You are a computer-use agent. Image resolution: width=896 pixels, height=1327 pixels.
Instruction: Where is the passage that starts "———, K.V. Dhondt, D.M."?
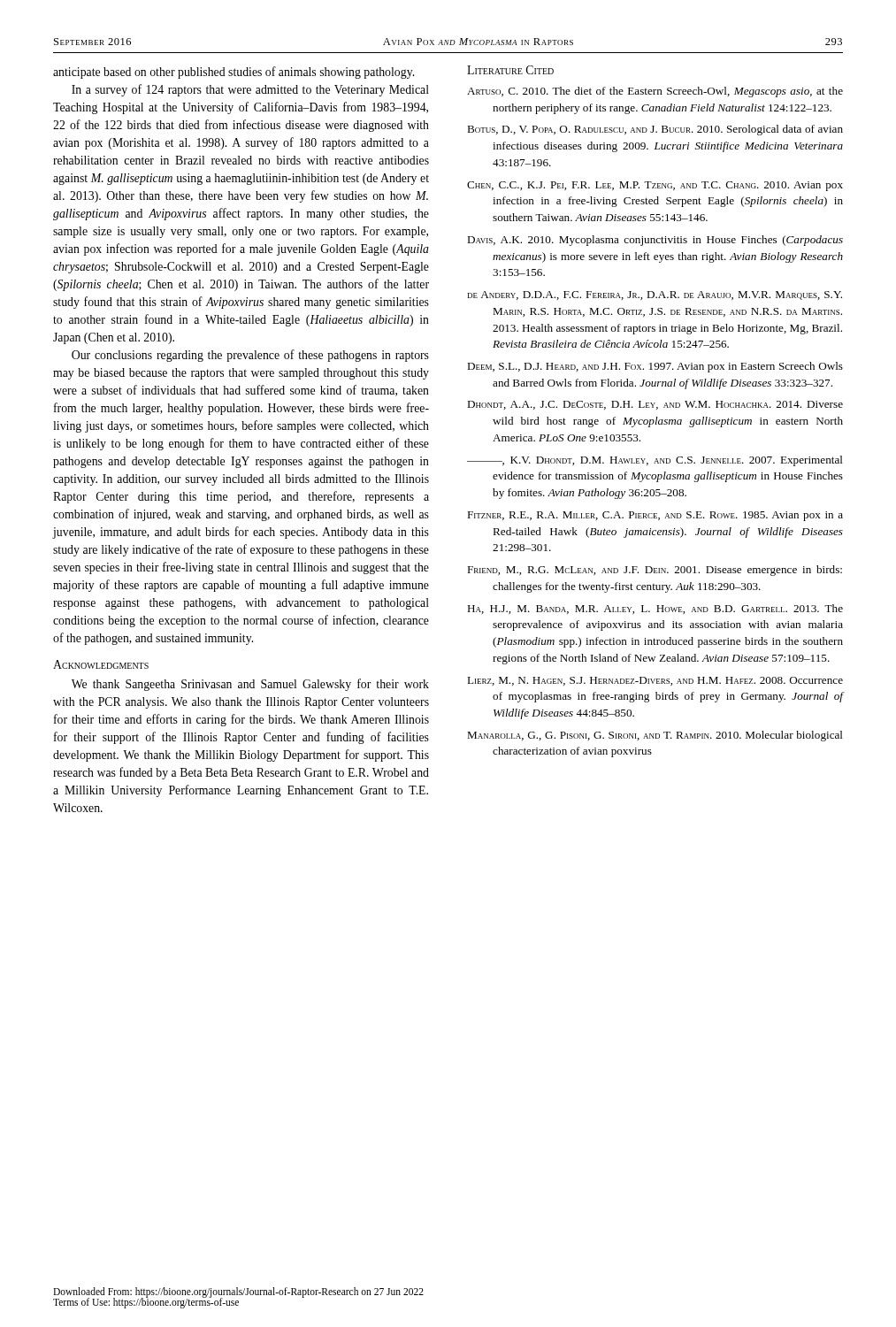(655, 476)
